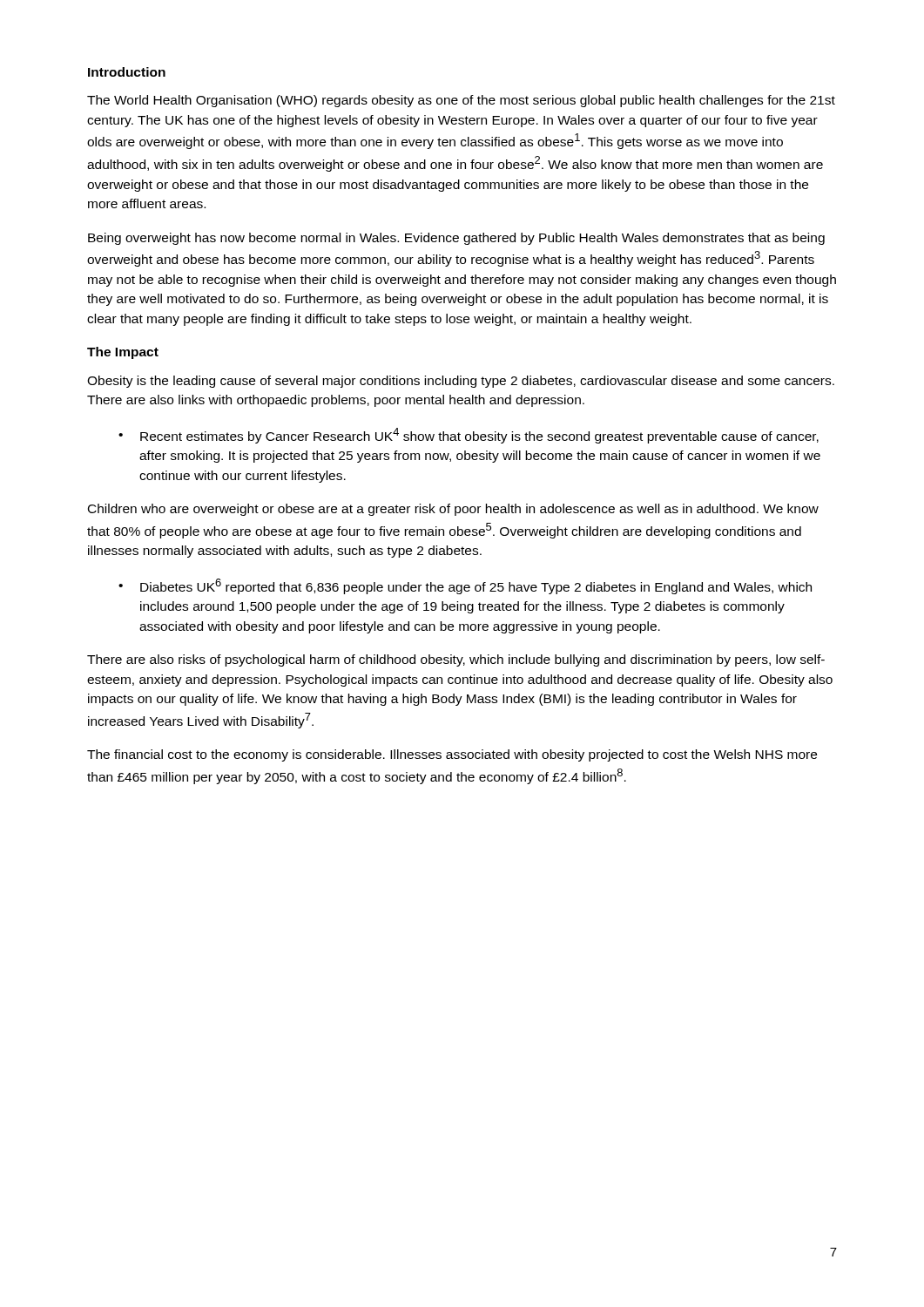Screen dimensions: 1307x924
Task: Find the block starting "• Recent estimates by Cancer Research UK4 show"
Action: click(x=478, y=455)
